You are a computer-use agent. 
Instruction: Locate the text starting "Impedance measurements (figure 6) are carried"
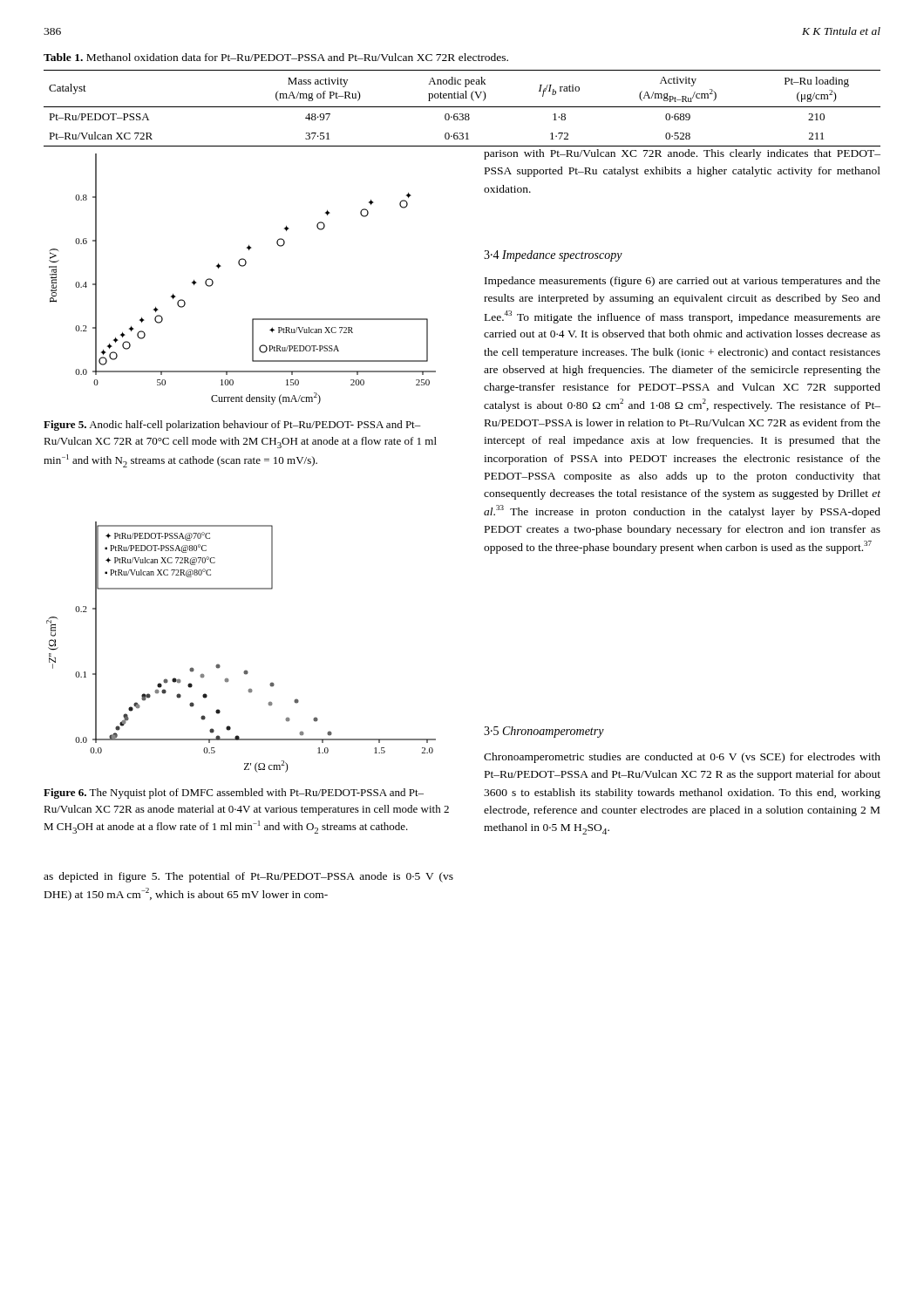coord(682,414)
